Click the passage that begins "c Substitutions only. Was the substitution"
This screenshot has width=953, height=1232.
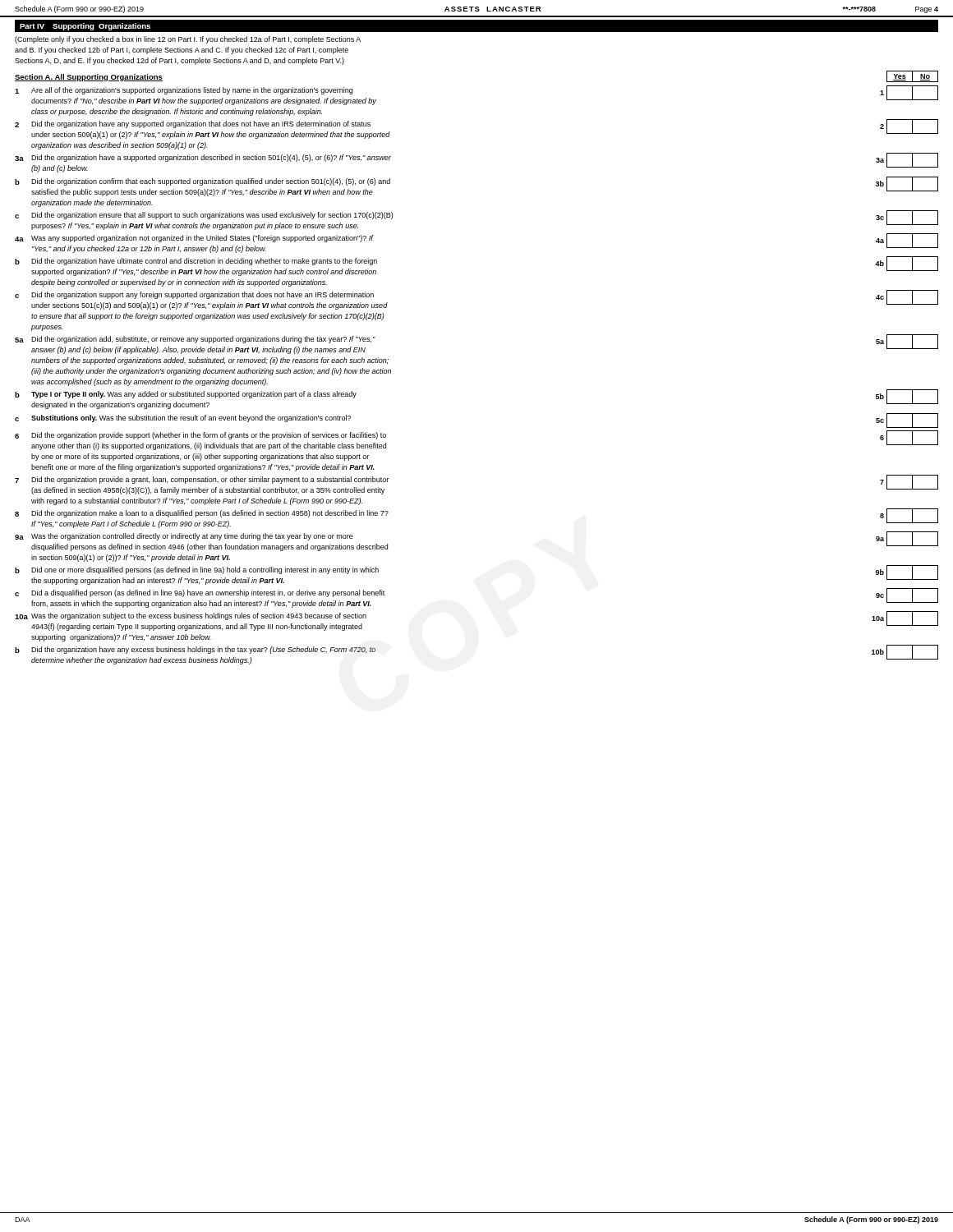click(x=253, y=420)
